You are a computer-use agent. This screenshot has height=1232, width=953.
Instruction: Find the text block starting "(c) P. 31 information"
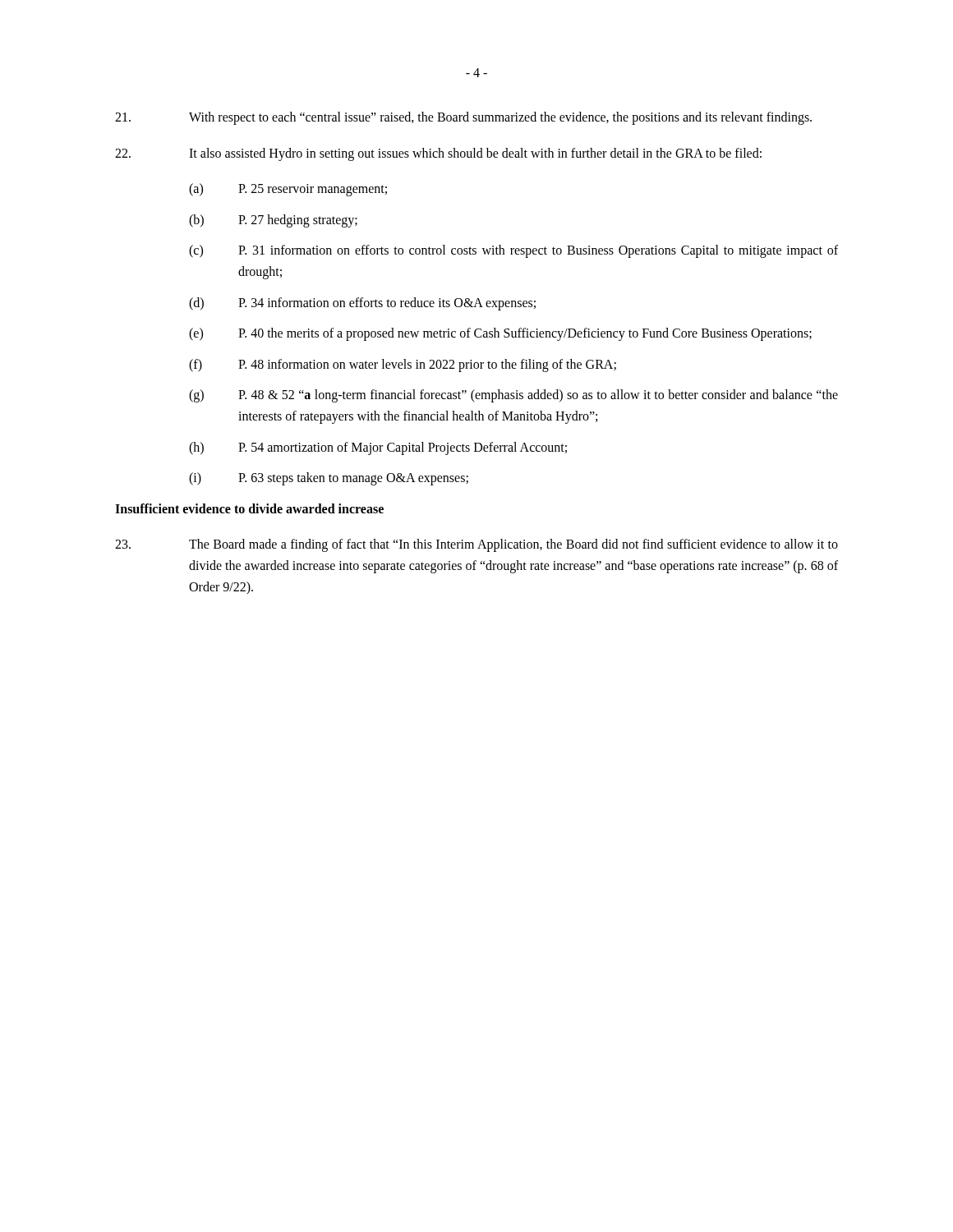coord(513,261)
